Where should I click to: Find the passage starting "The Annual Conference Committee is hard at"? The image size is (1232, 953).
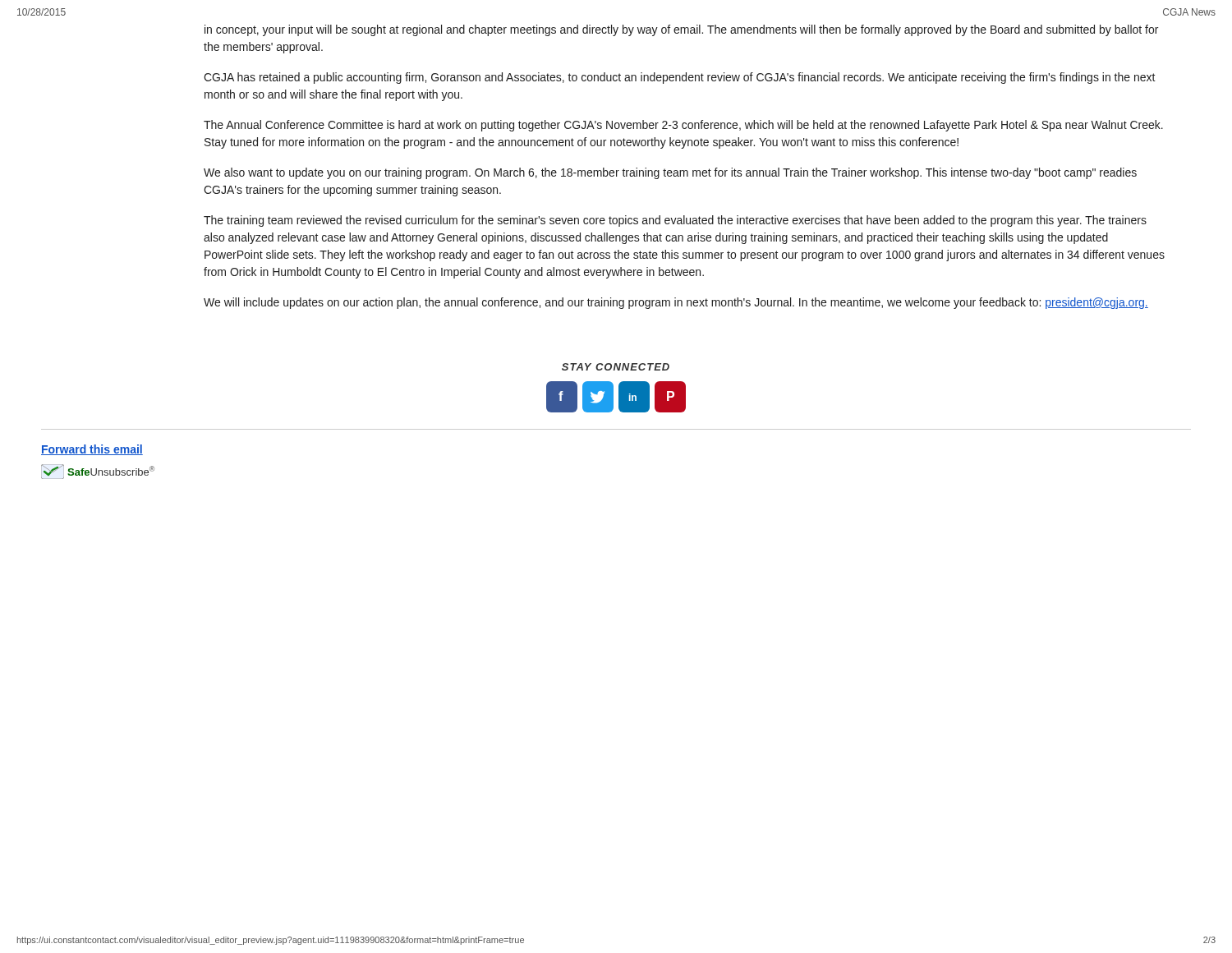point(684,133)
